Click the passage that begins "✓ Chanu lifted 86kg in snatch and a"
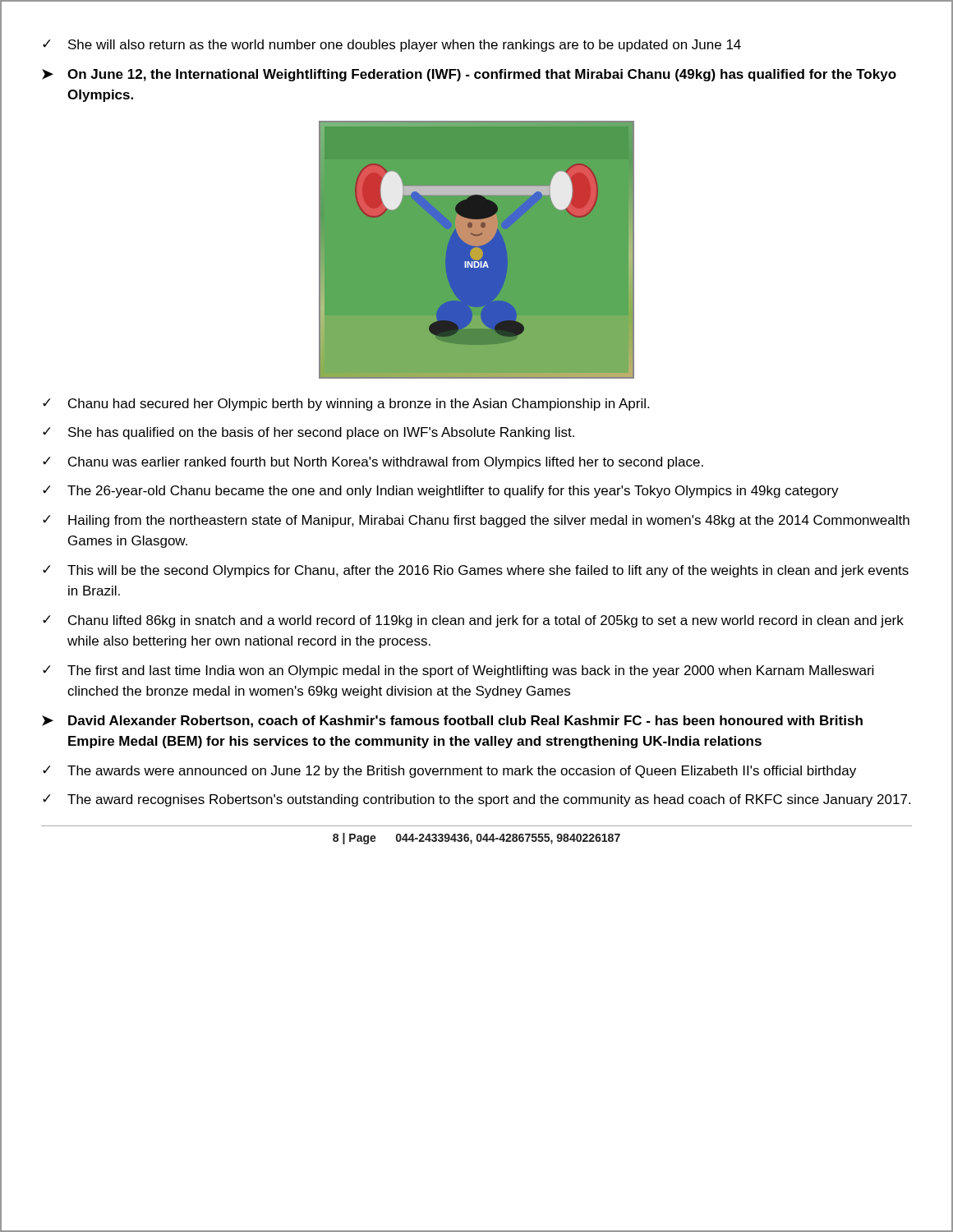 pos(476,631)
